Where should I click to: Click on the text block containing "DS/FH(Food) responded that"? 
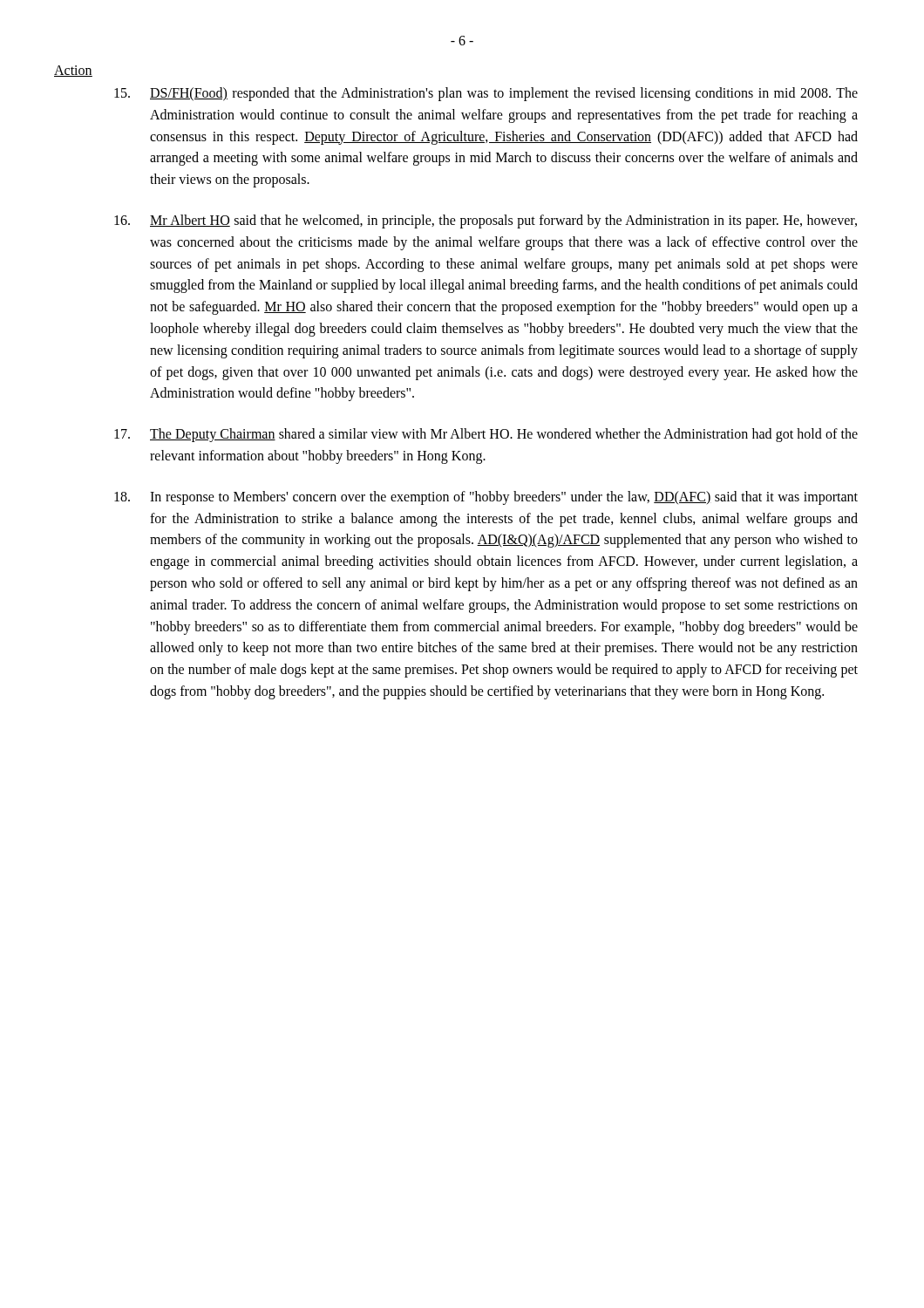click(x=486, y=137)
